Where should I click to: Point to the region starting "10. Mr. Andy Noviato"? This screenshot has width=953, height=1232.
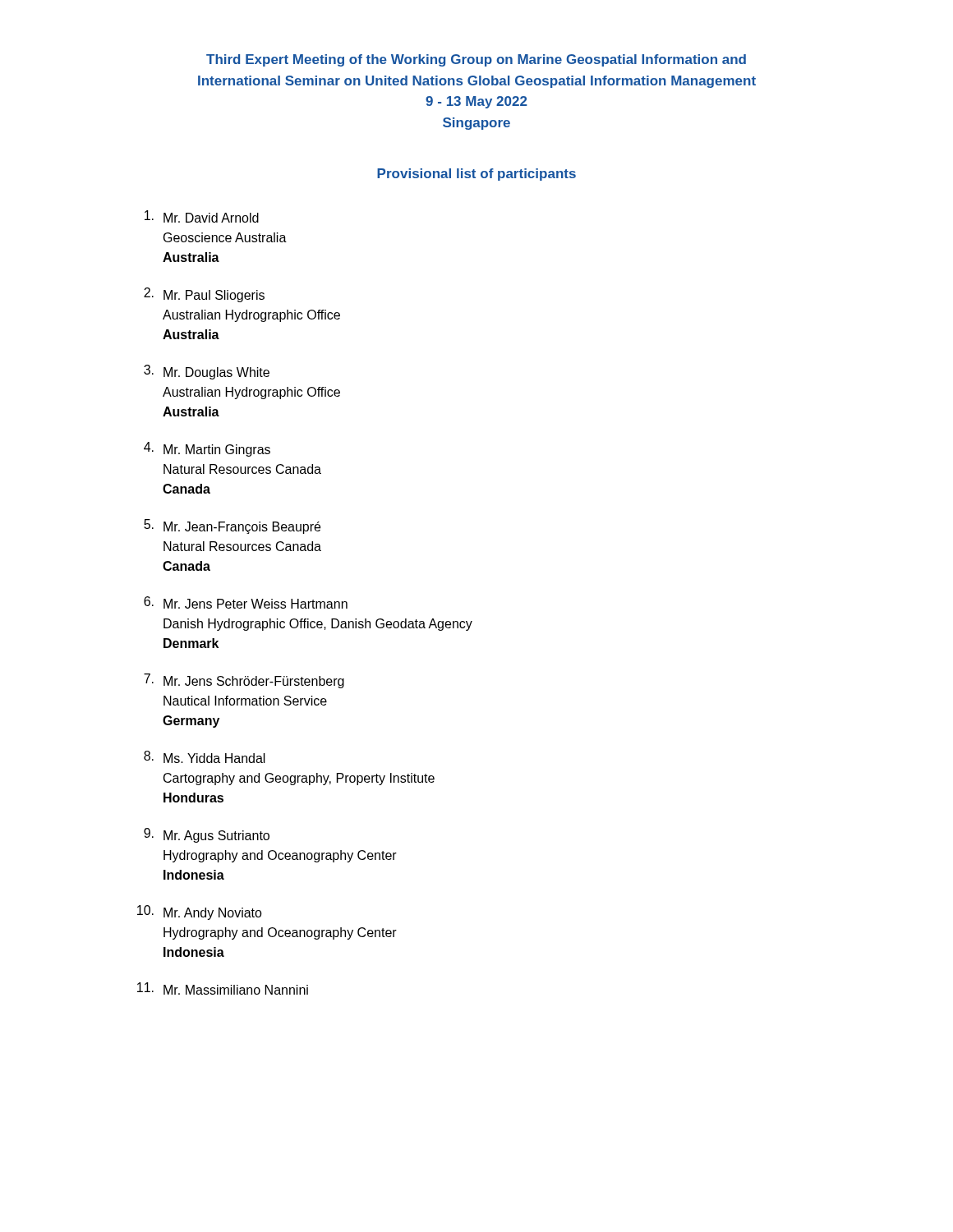256,933
